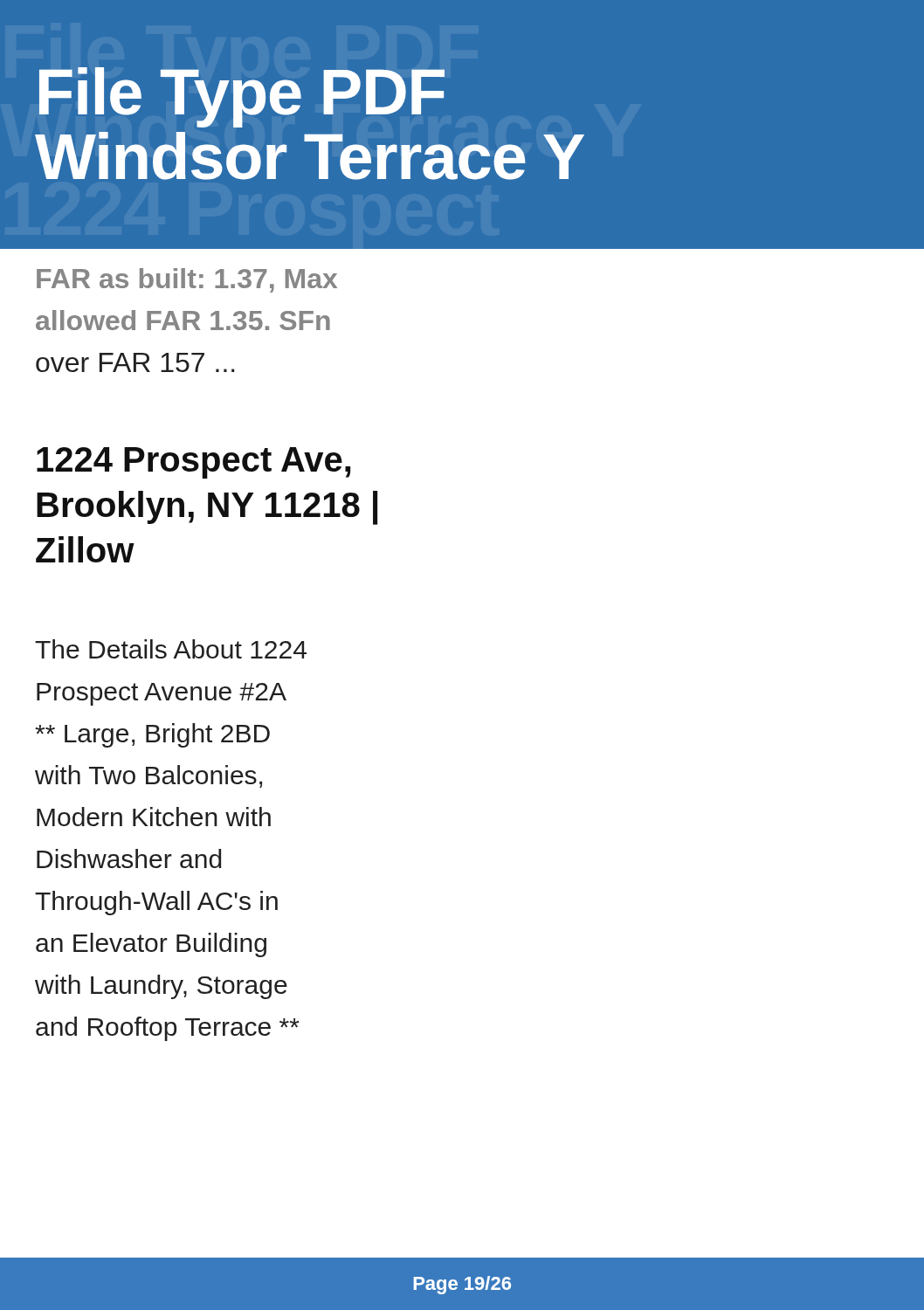Locate the section header that says "1224 Prospect Ave,Brooklyn, NY"
924x1310 pixels.
(x=193, y=463)
